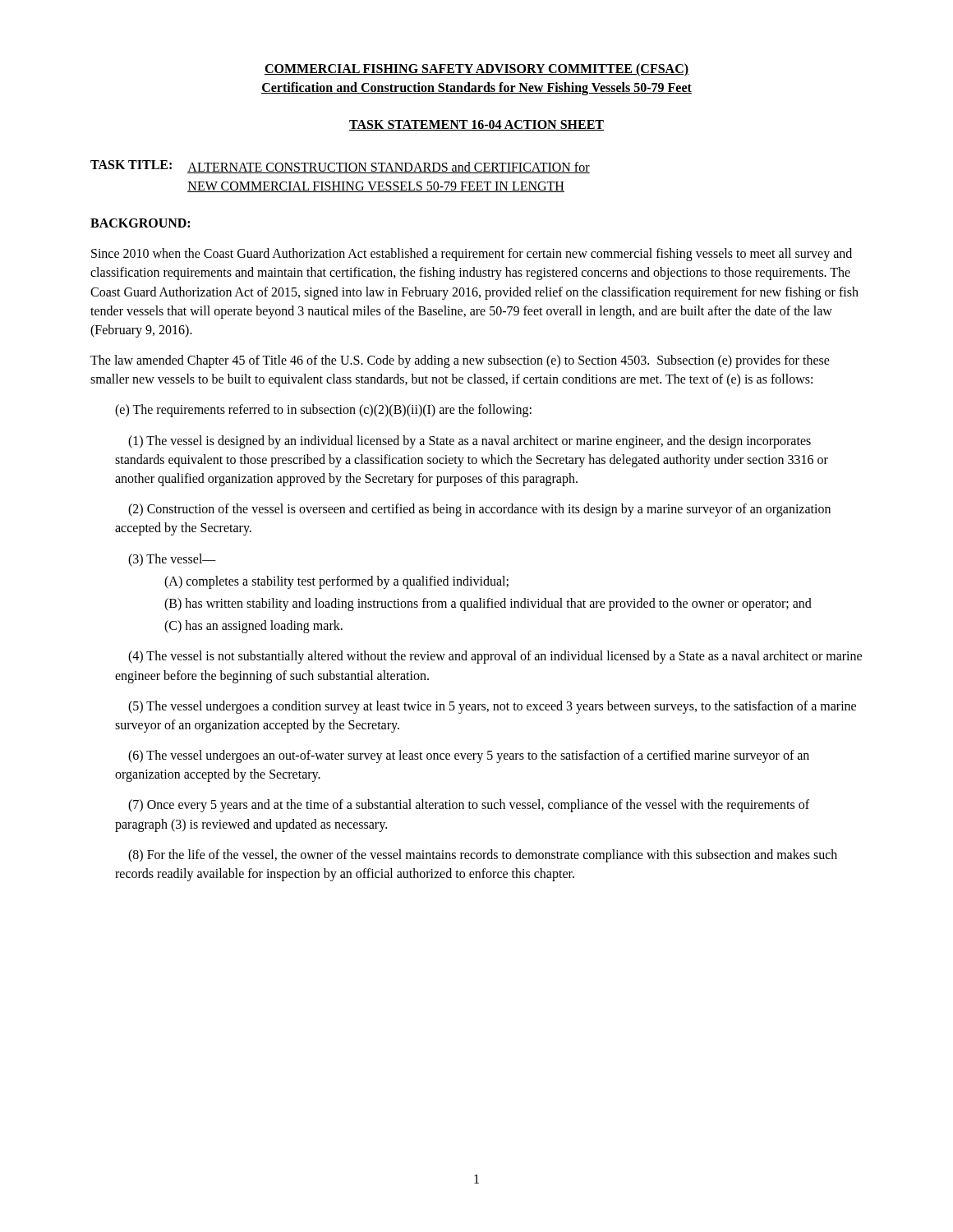Find the block on this page that starts "(5) The vessel undergoes a"
The width and height of the screenshot is (953, 1232).
pos(489,715)
